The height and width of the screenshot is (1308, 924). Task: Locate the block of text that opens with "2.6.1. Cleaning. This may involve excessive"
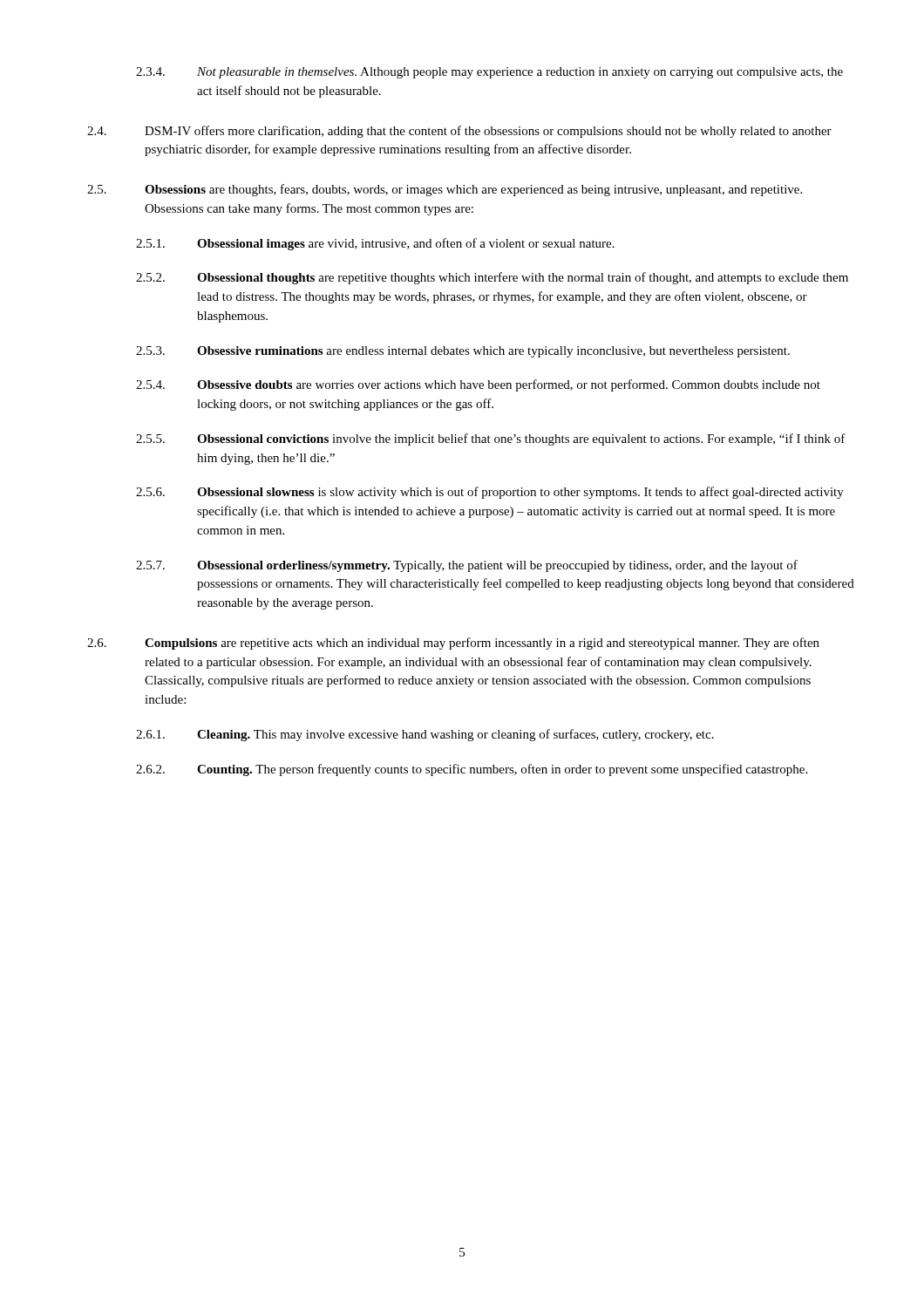(495, 735)
